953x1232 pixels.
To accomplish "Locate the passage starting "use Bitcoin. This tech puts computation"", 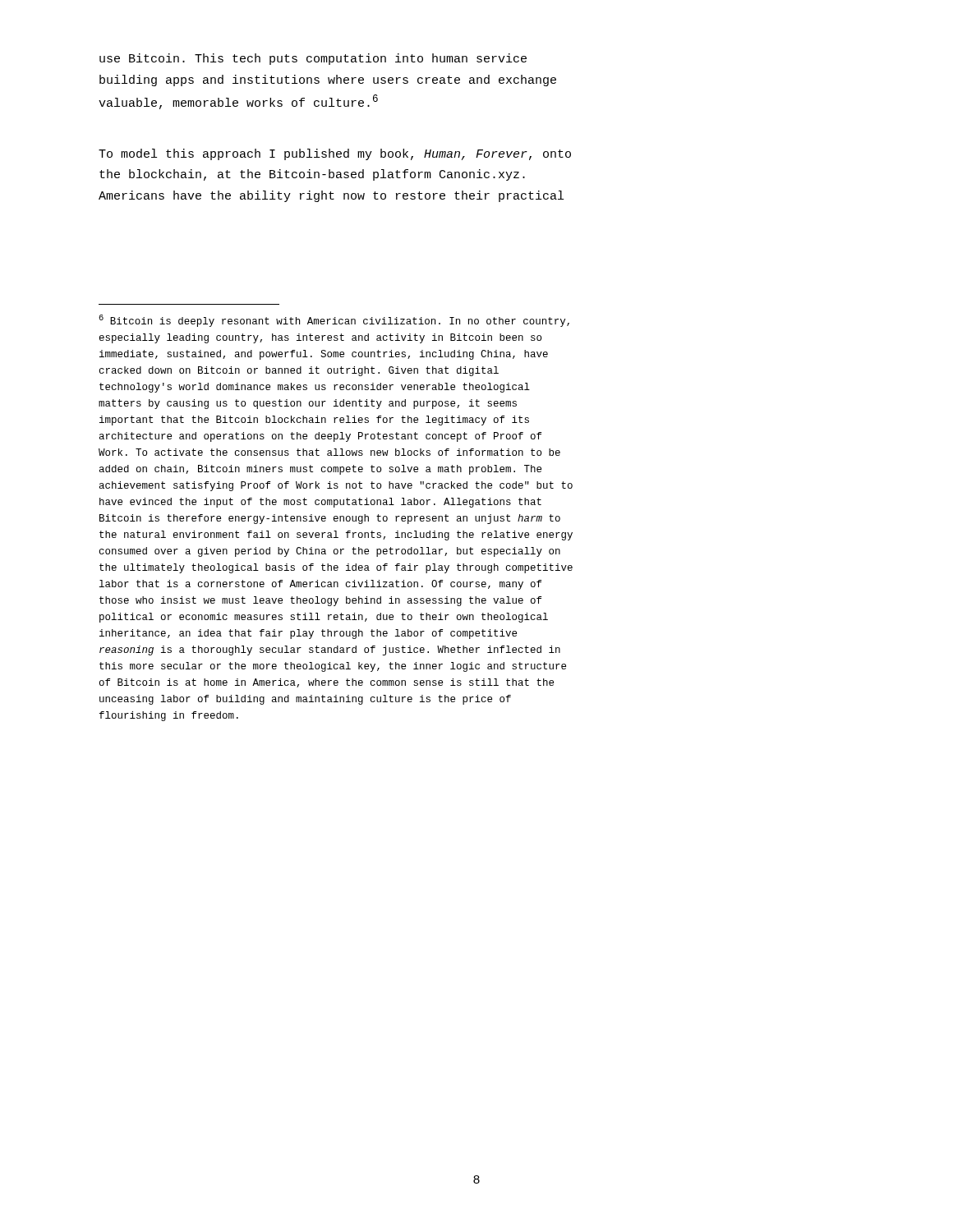I will [328, 82].
